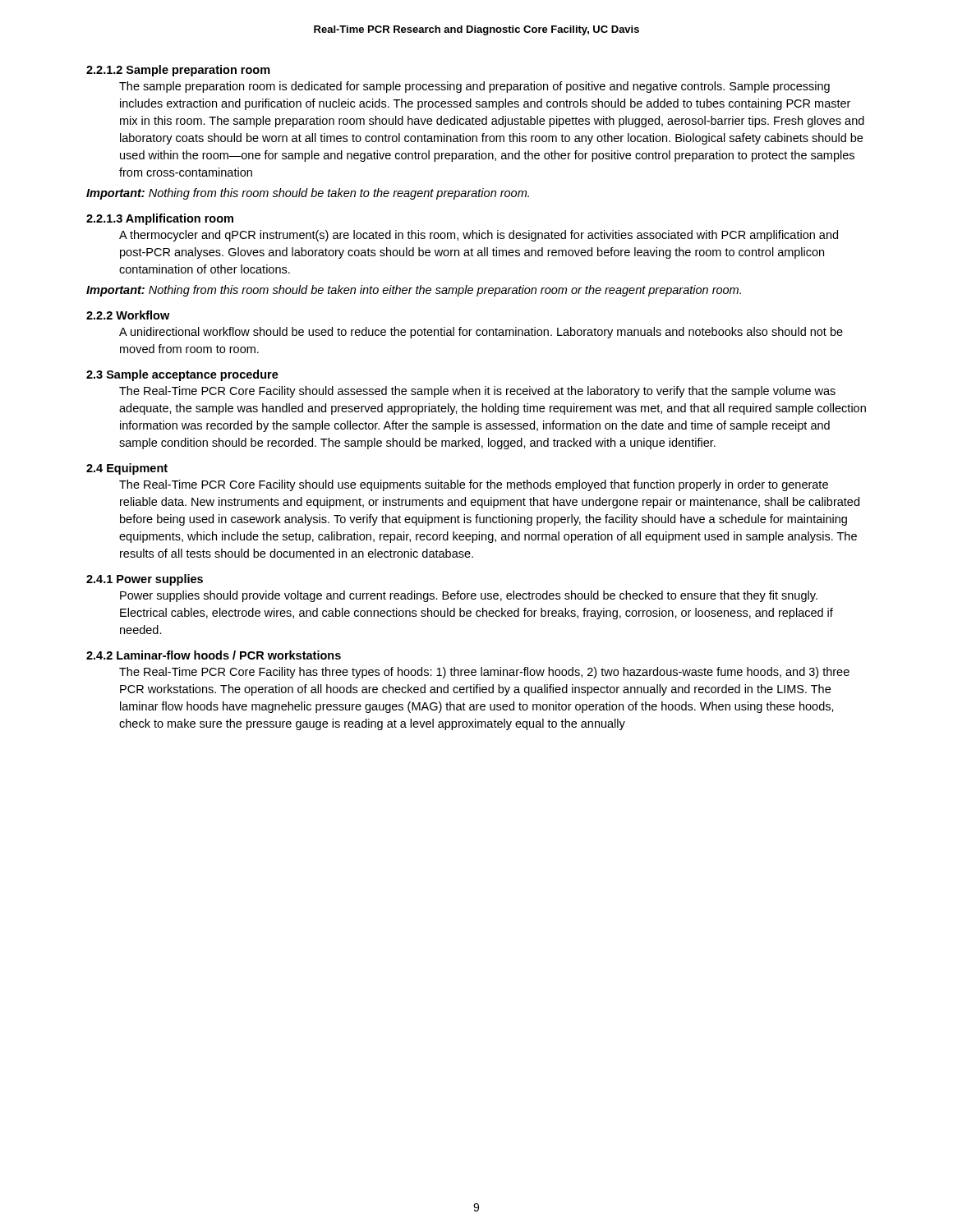Image resolution: width=953 pixels, height=1232 pixels.
Task: Click on the text block containing "A unidirectional workflow"
Action: [x=481, y=341]
